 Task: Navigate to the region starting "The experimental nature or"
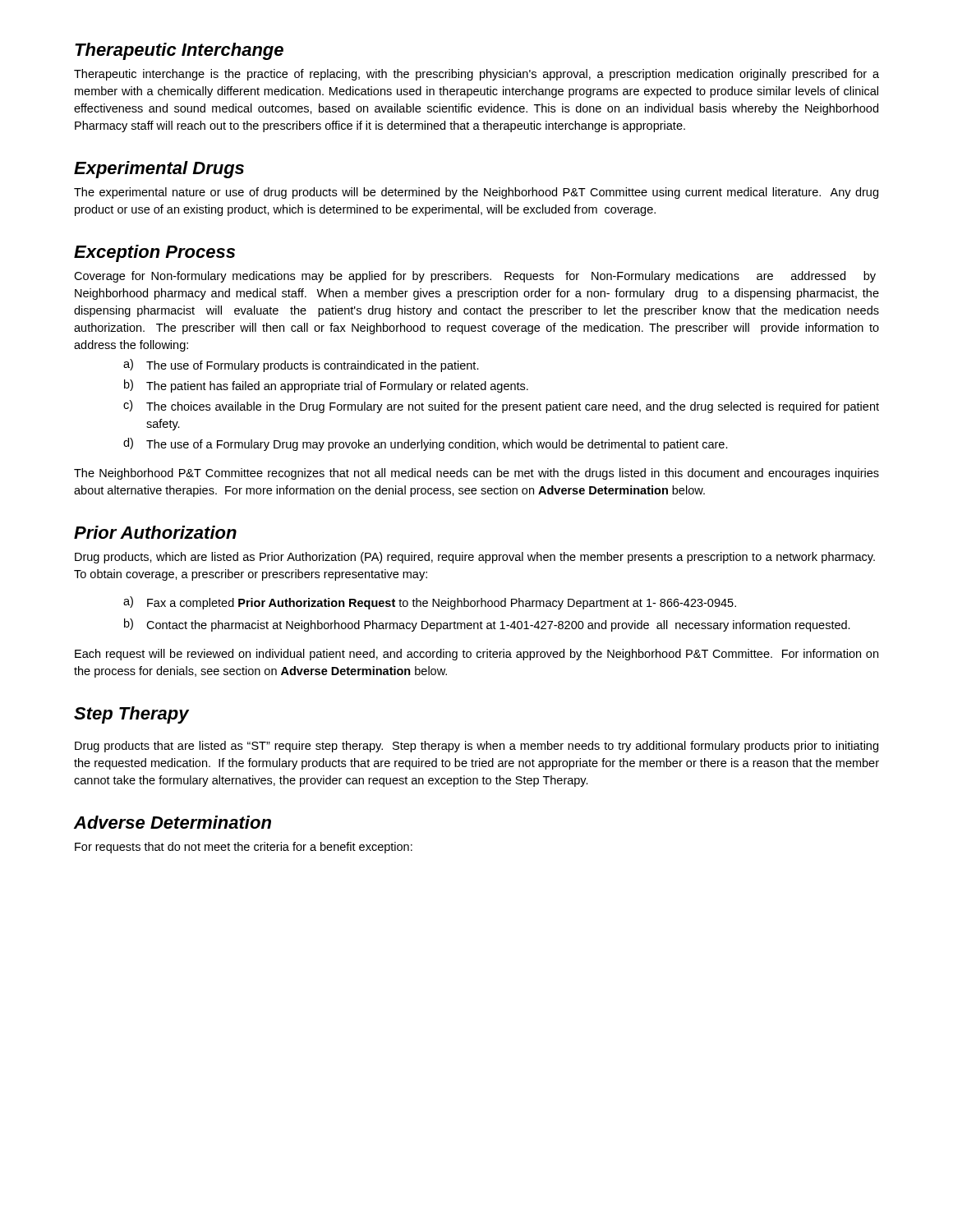coord(476,201)
